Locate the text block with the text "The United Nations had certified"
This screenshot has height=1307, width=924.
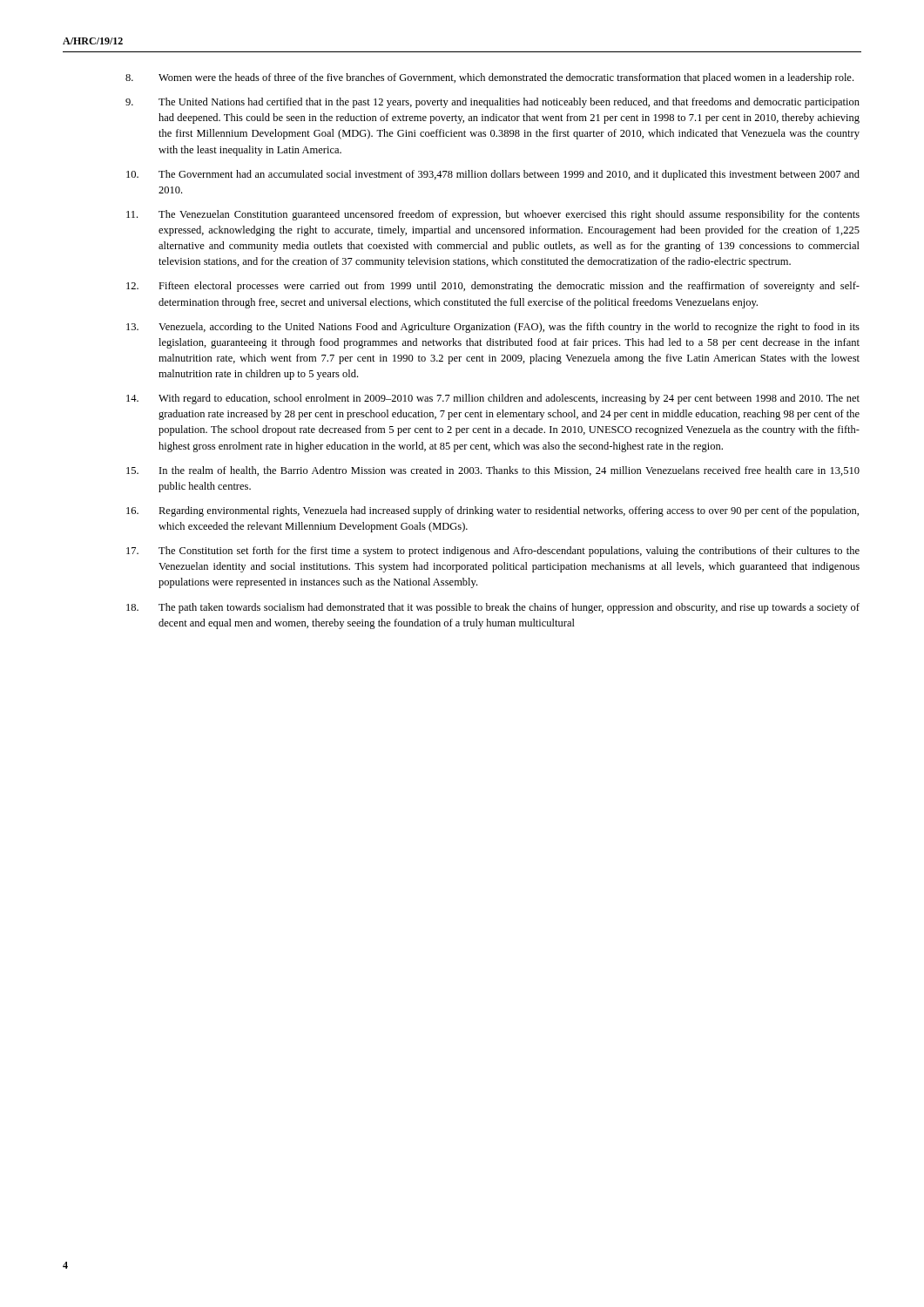pos(492,126)
